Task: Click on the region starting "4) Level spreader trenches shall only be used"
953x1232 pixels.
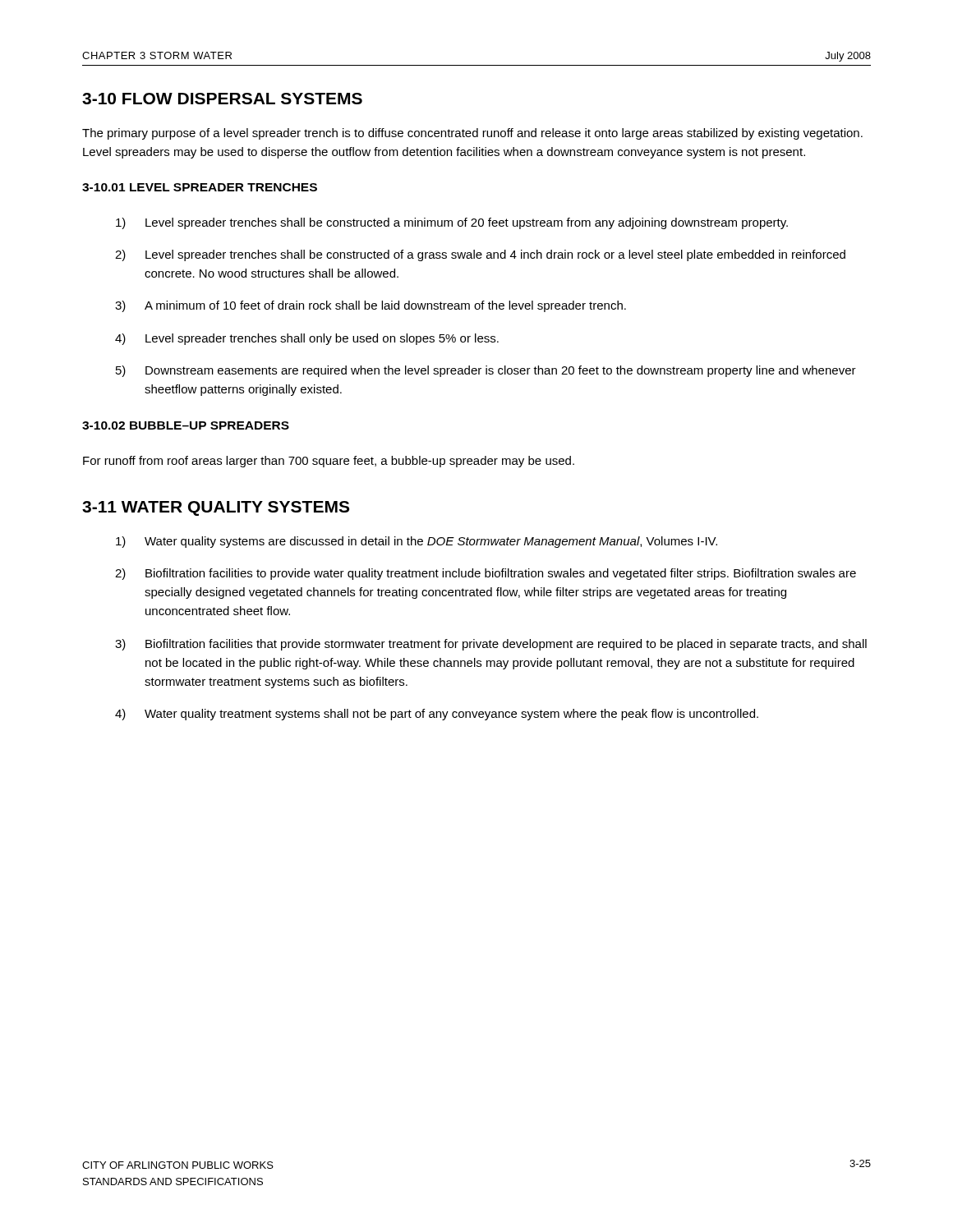Action: [x=493, y=338]
